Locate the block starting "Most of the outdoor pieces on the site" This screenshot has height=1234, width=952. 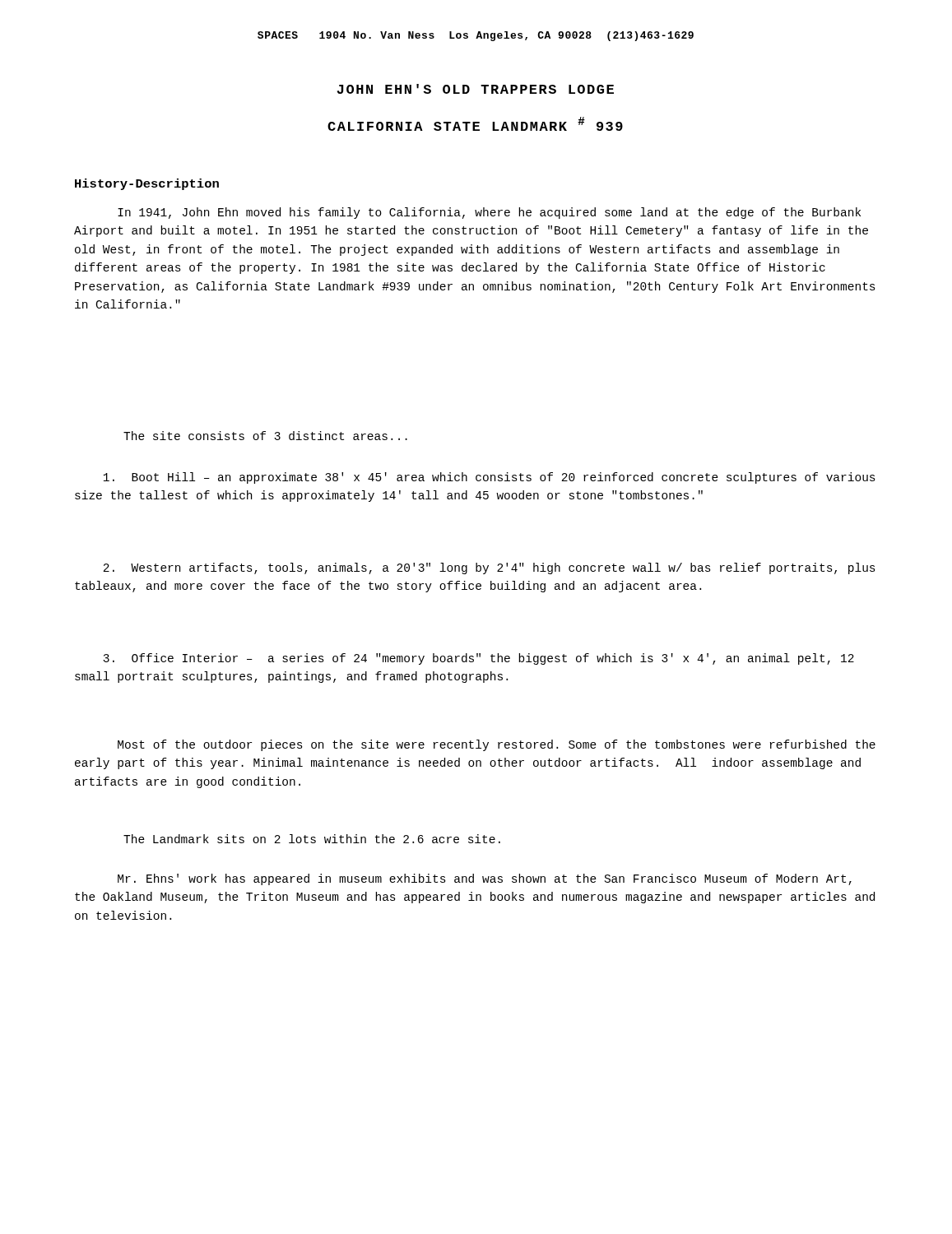(x=475, y=764)
